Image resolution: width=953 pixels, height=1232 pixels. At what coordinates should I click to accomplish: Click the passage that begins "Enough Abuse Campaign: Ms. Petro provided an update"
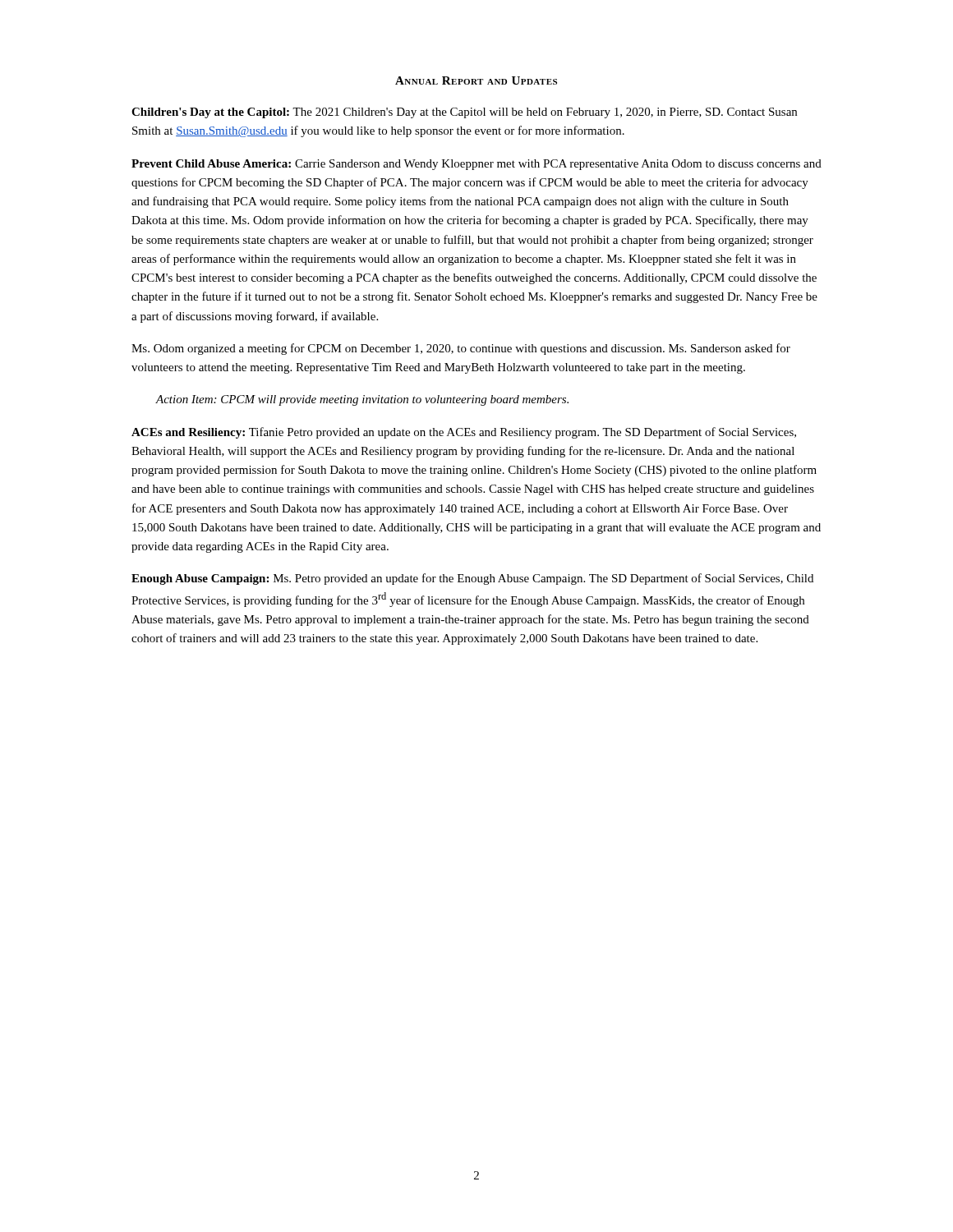tap(473, 608)
